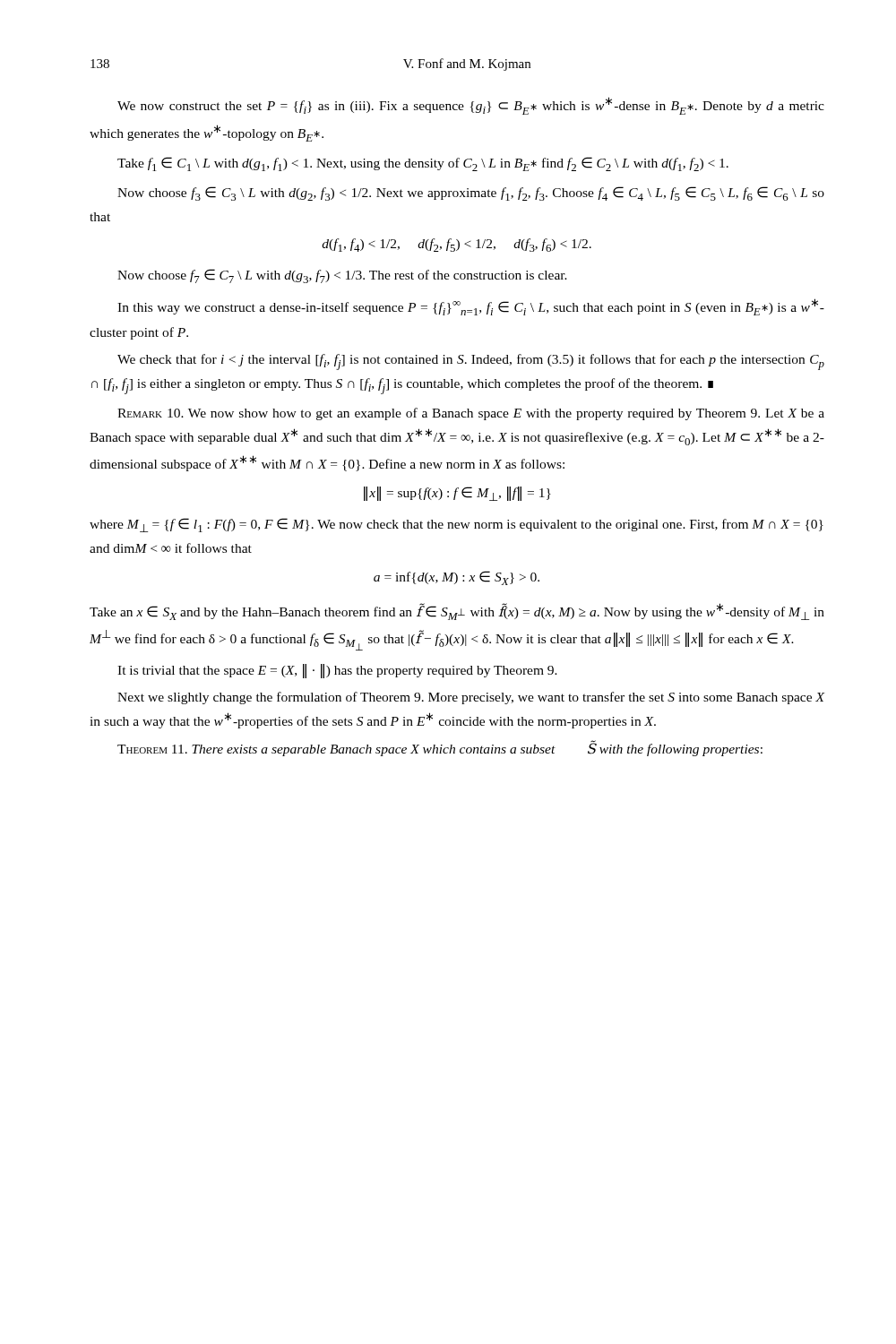This screenshot has height=1344, width=896.
Task: Point to the block beginning "Remark 10. We now show"
Action: pos(457,439)
